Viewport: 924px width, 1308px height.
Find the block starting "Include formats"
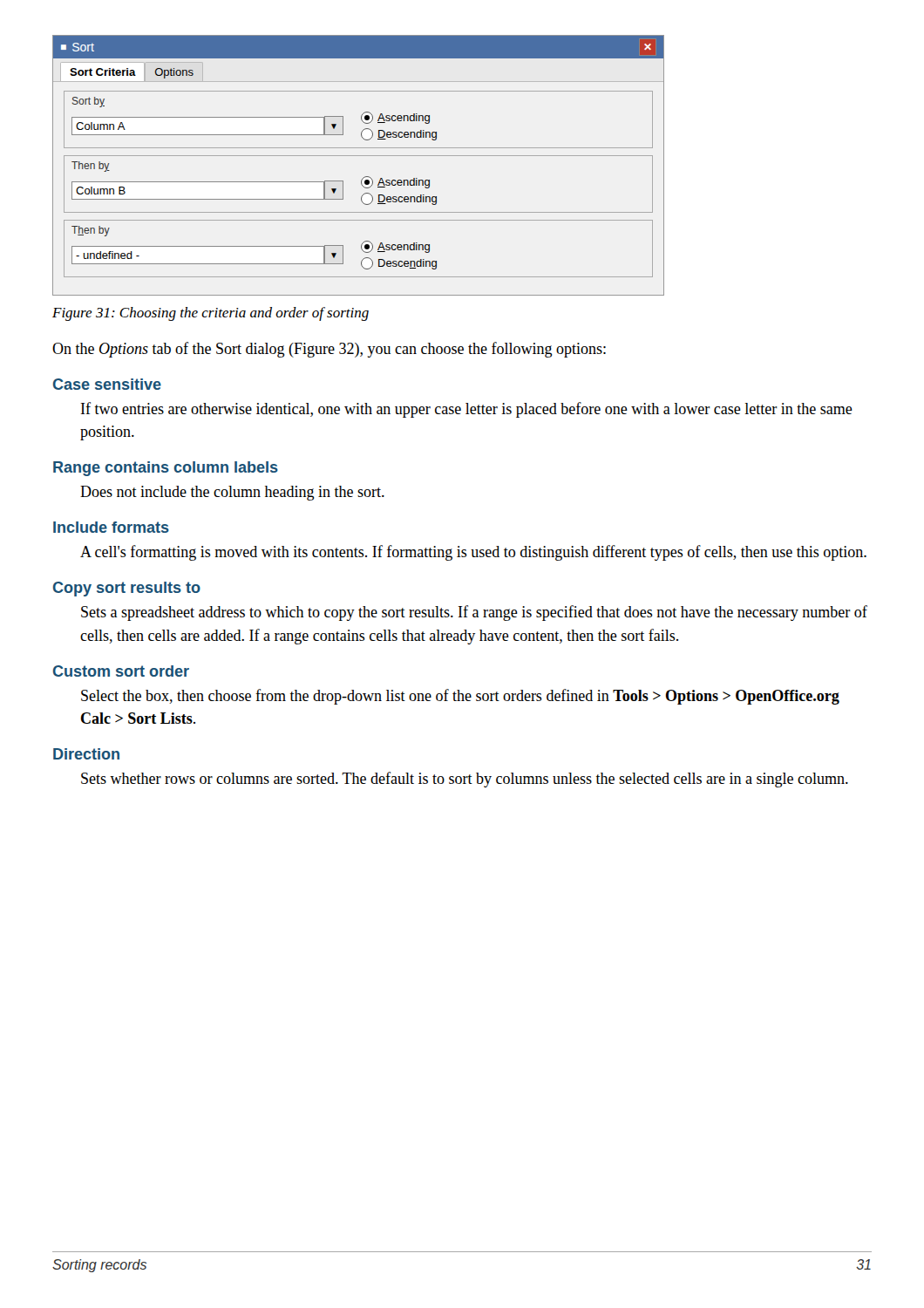point(111,528)
